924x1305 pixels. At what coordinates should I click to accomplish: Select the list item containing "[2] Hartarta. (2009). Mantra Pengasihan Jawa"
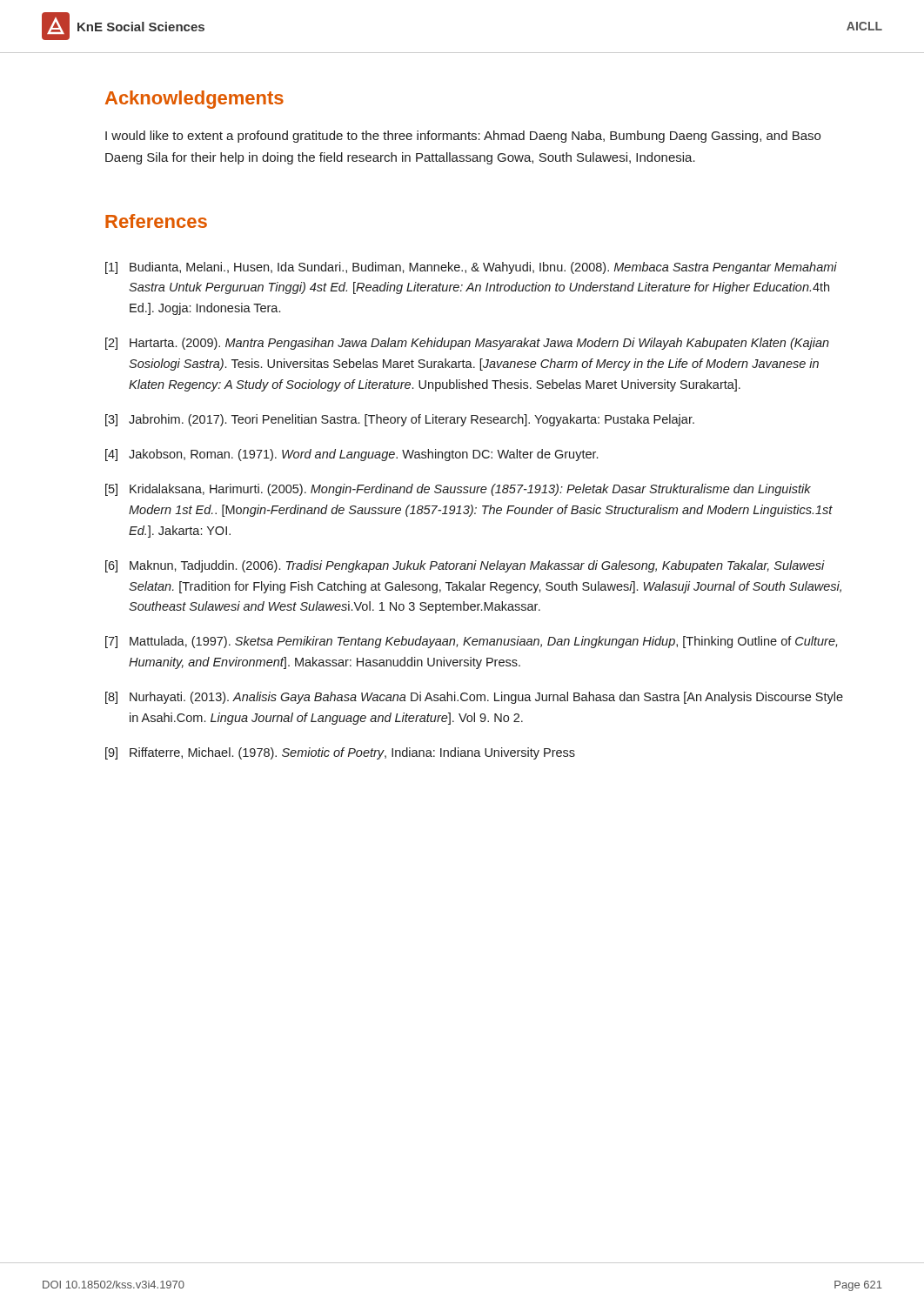[x=479, y=365]
